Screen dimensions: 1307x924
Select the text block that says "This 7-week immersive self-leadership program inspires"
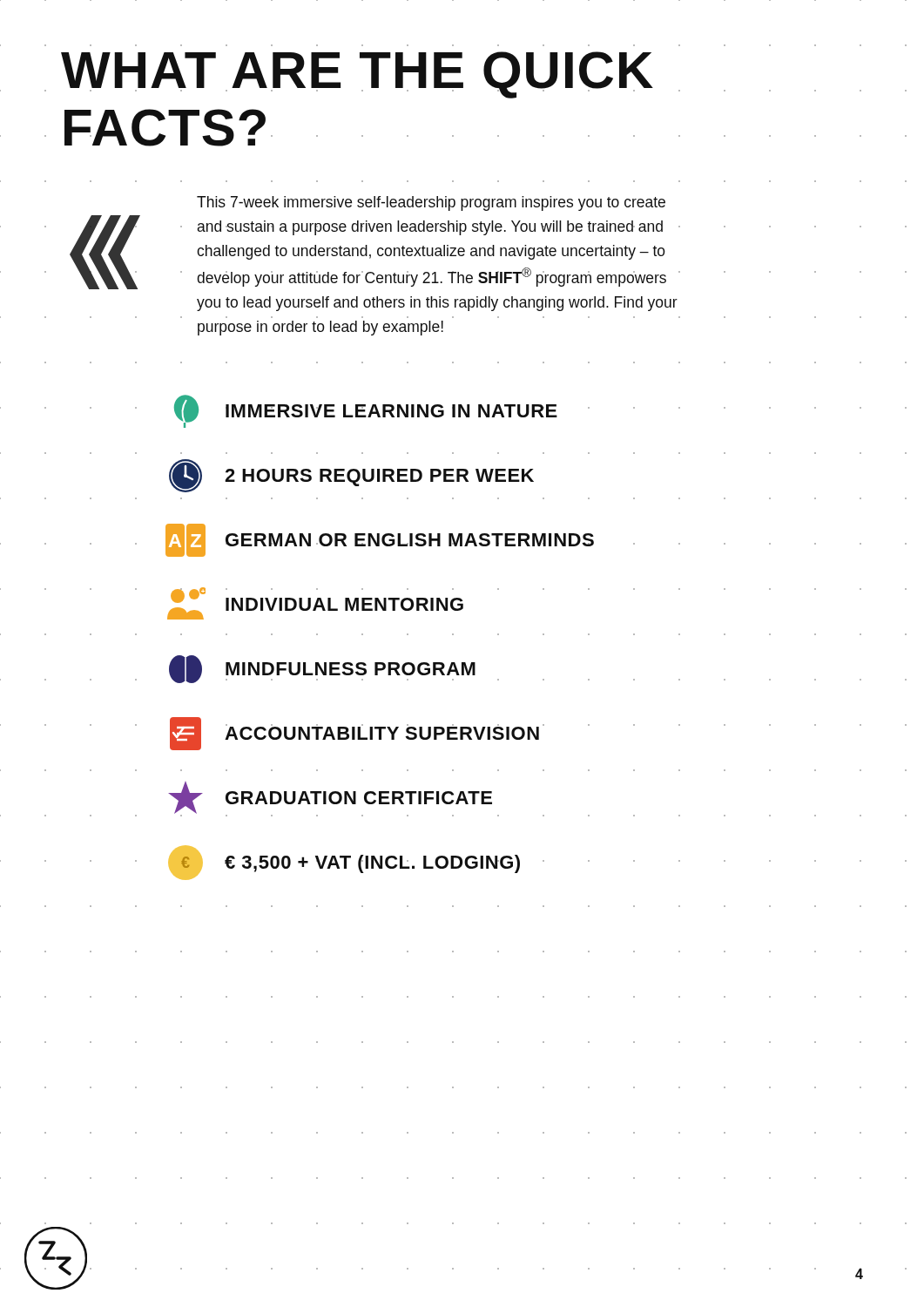(x=373, y=264)
